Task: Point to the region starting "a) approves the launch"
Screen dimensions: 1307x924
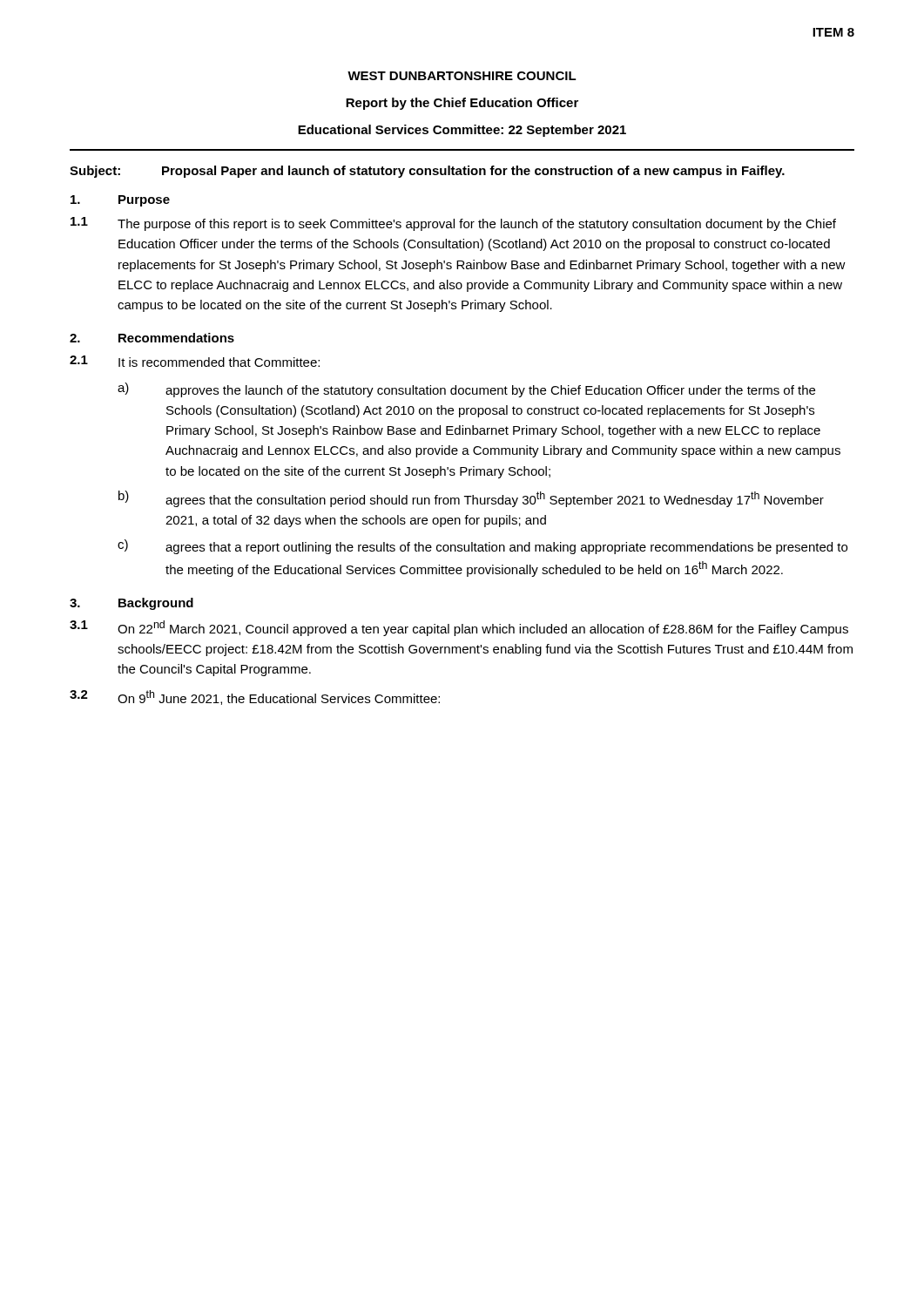Action: (x=486, y=430)
